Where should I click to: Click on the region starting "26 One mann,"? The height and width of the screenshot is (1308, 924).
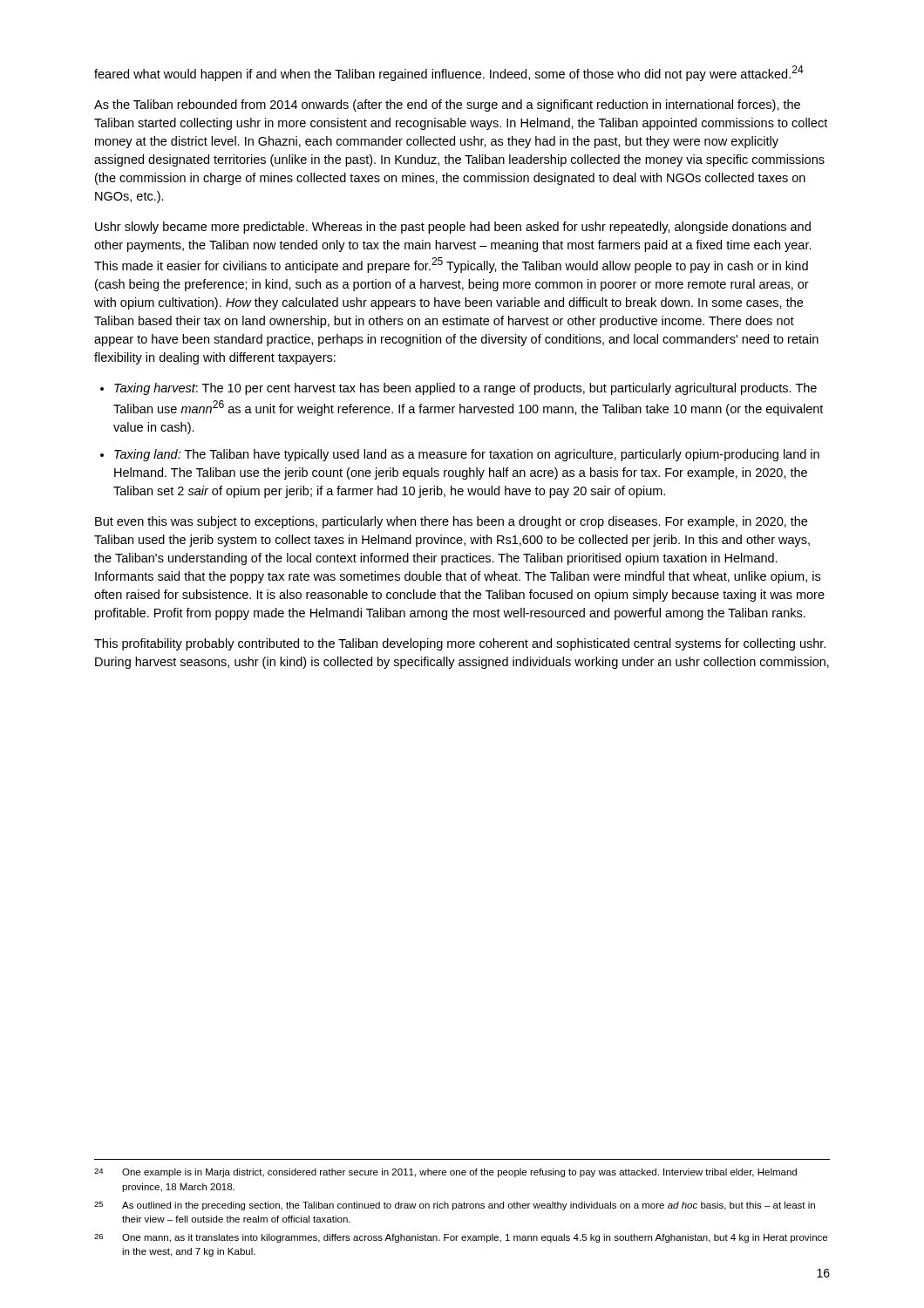coord(462,1244)
